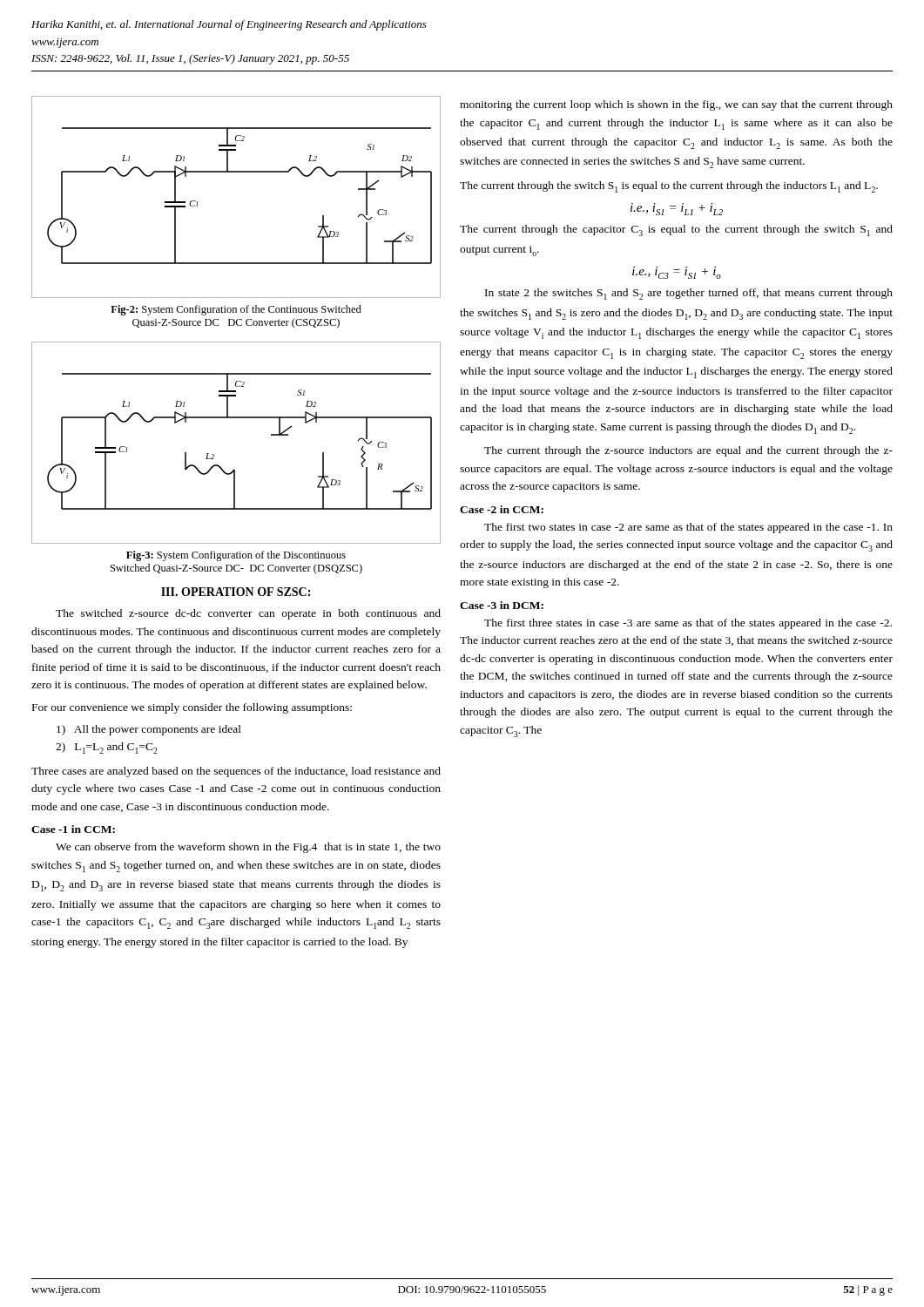
Task: Click the section header that begins "III. OPERATION OF"
Action: (x=236, y=592)
